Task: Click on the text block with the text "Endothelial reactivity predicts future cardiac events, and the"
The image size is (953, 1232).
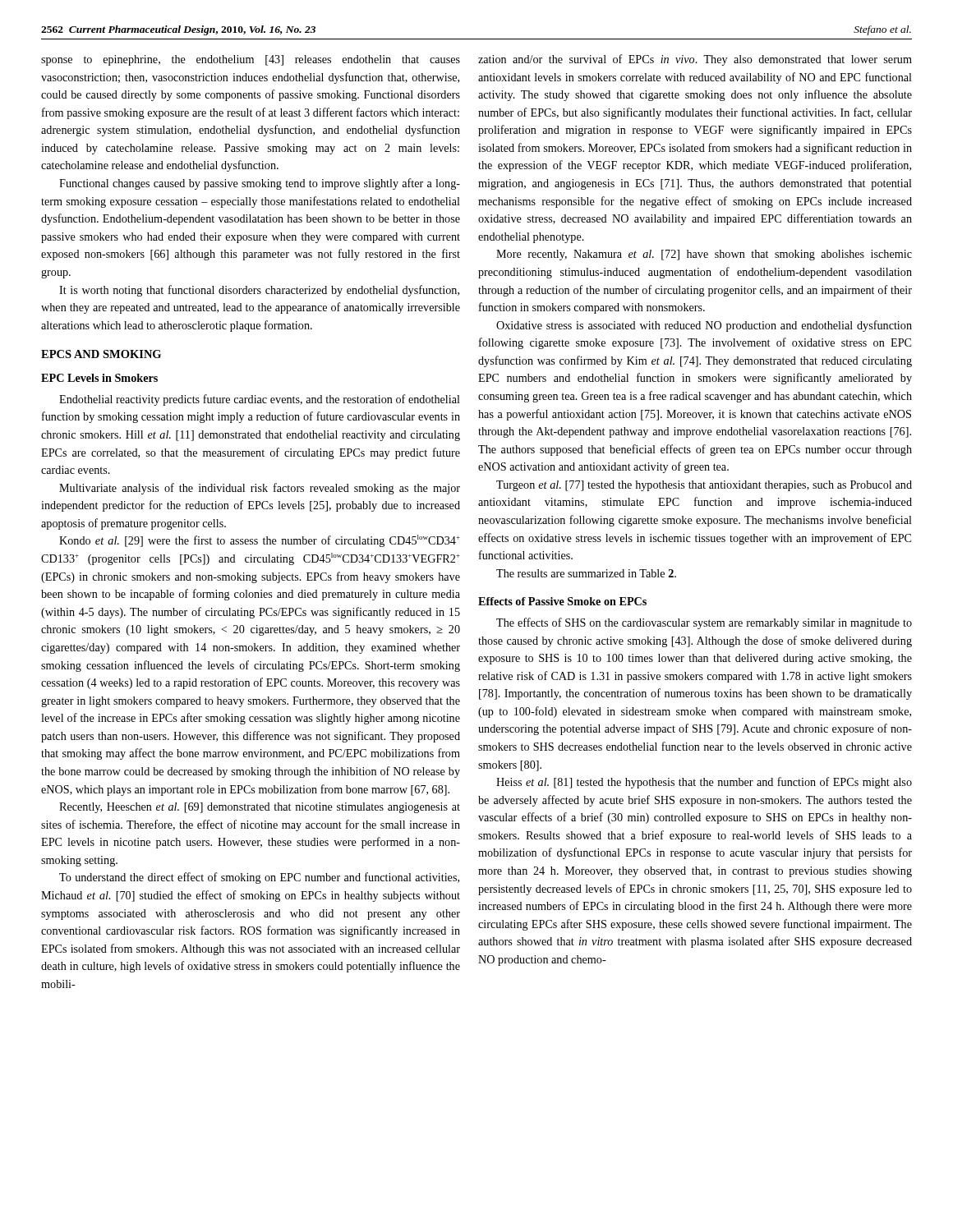Action: click(x=251, y=435)
